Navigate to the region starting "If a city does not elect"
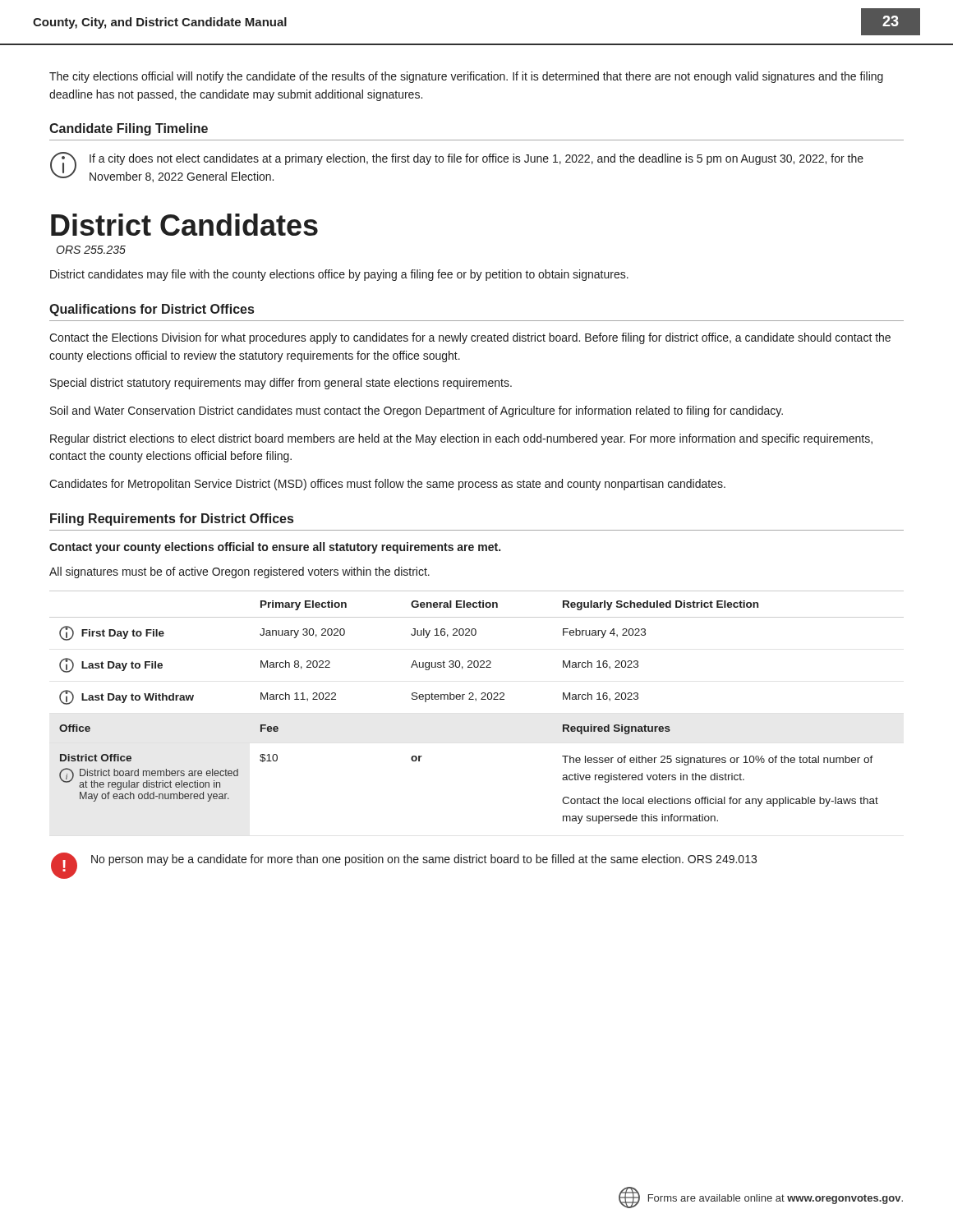 (496, 168)
